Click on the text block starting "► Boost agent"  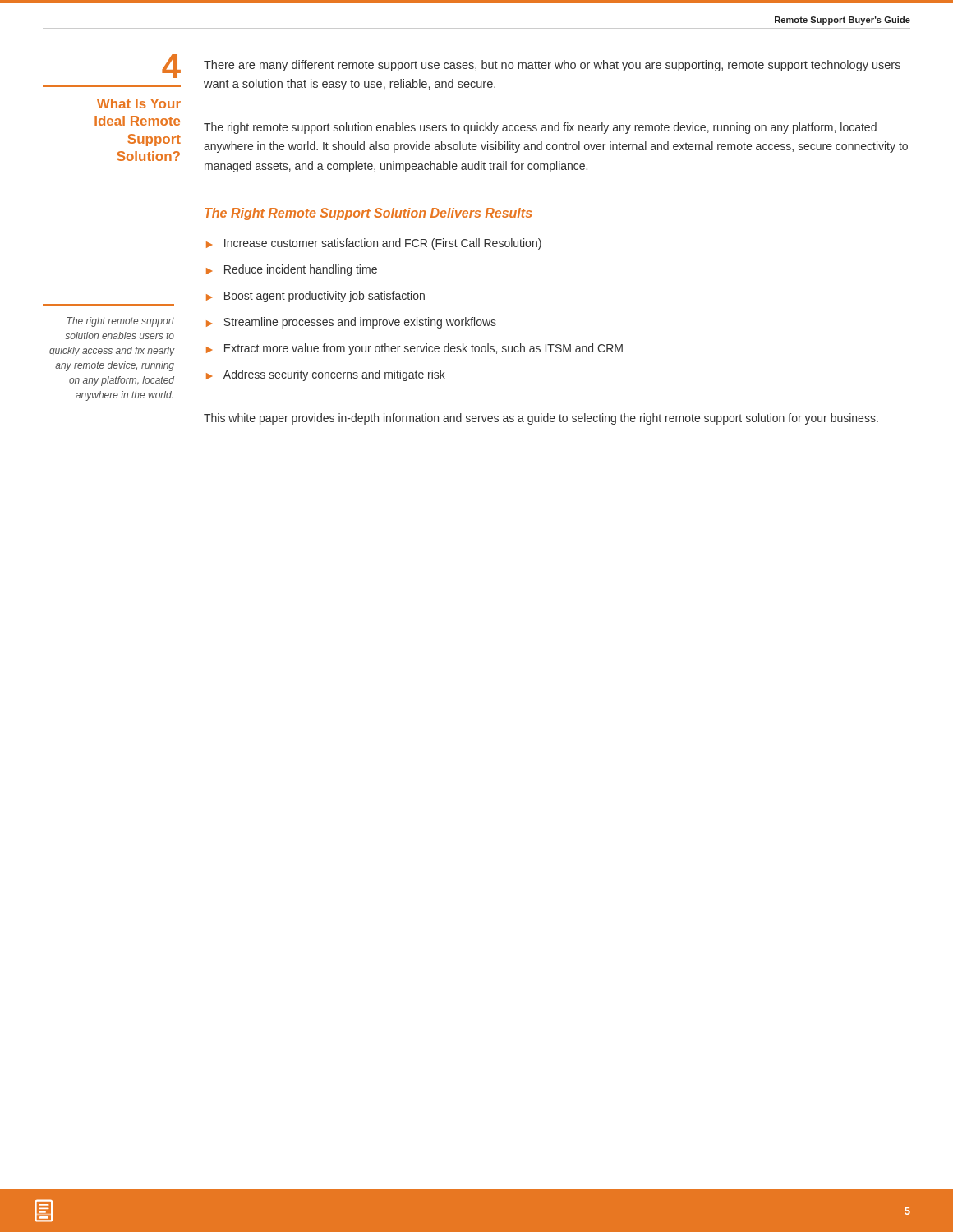315,297
